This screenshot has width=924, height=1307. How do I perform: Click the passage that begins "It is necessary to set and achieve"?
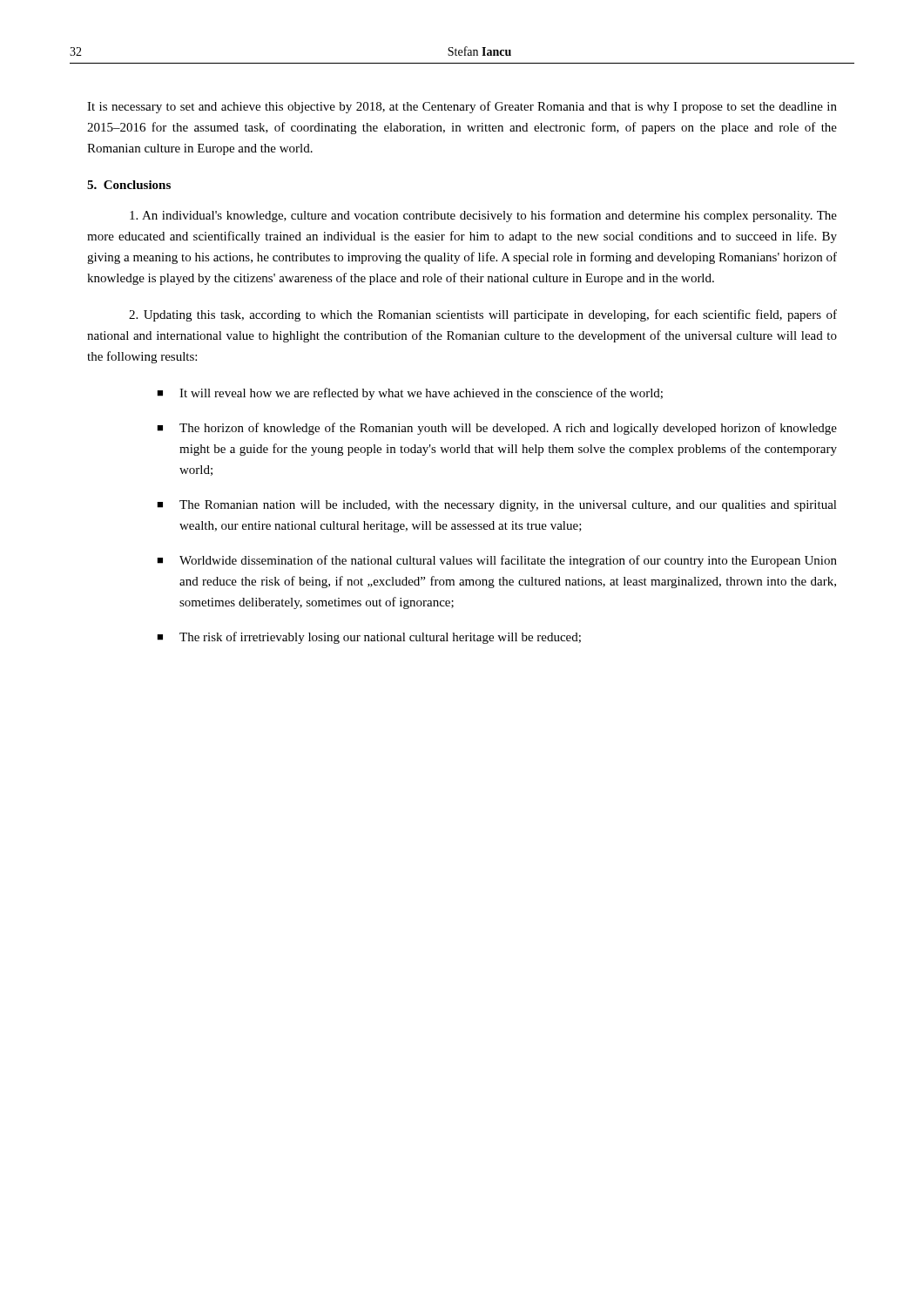[x=462, y=127]
